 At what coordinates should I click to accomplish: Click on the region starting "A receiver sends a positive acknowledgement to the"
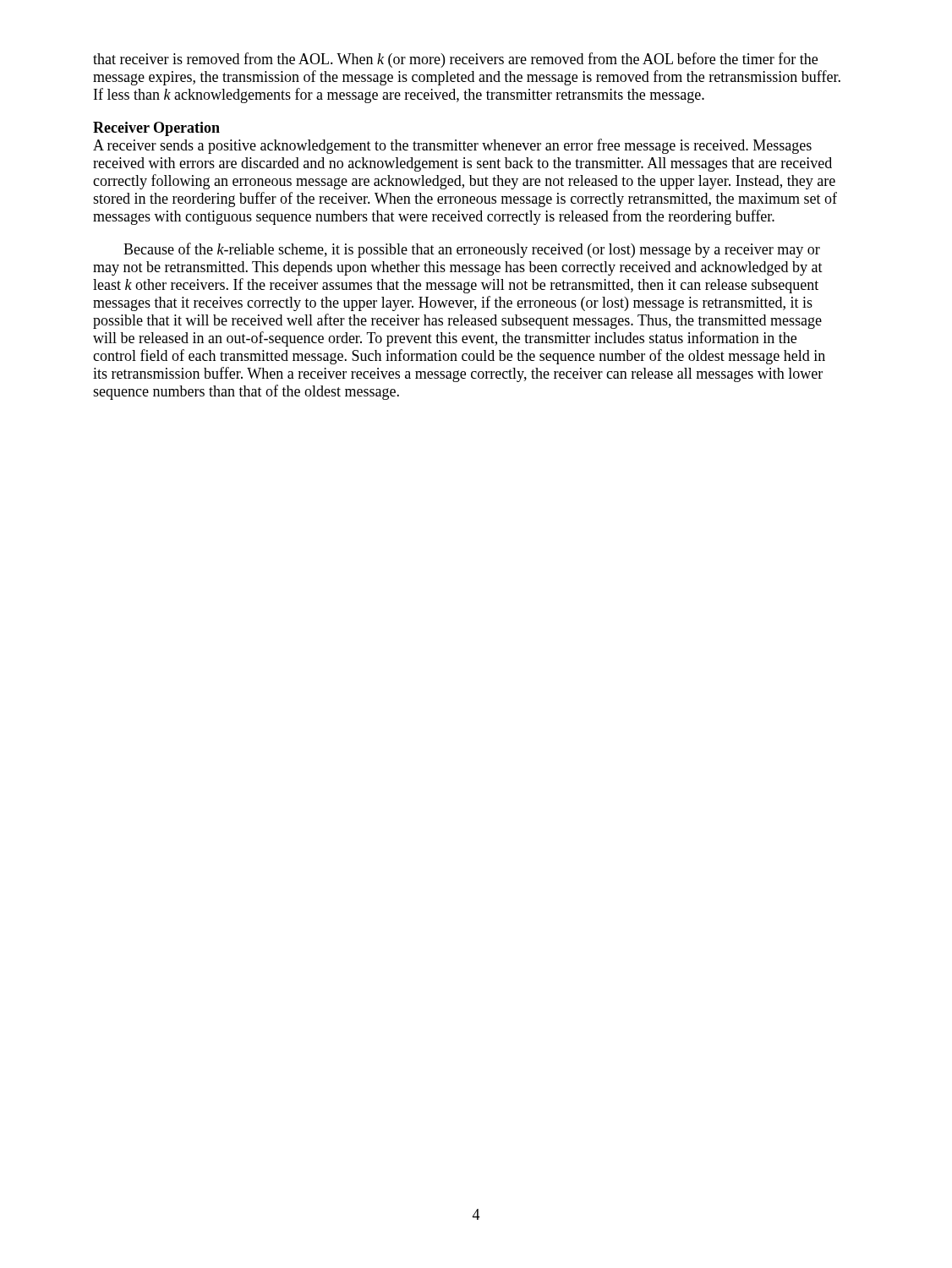pos(468,181)
